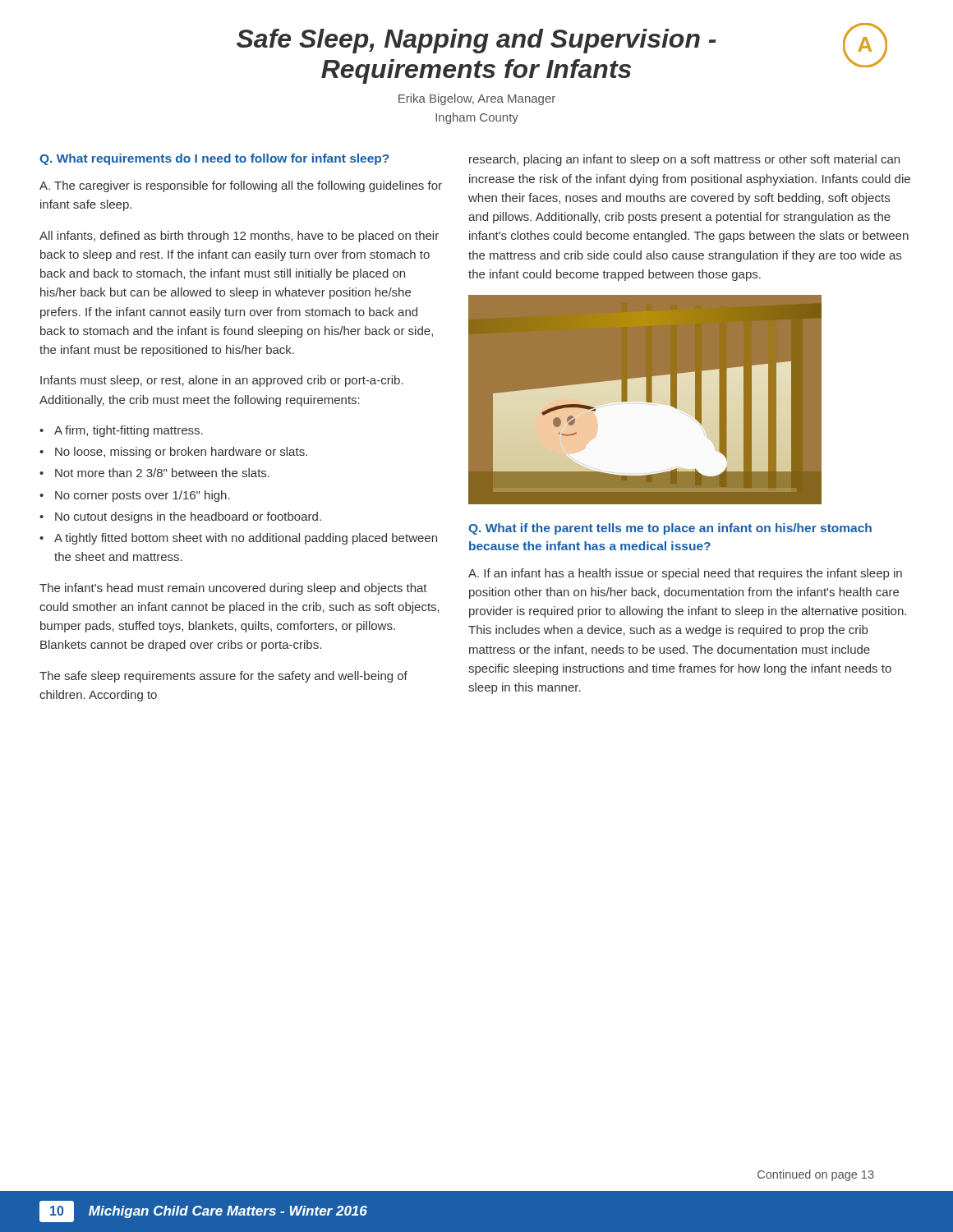Click on the text block with the text "Infants must sleep, or rest, alone in an"
Image resolution: width=953 pixels, height=1232 pixels.
[x=241, y=390]
